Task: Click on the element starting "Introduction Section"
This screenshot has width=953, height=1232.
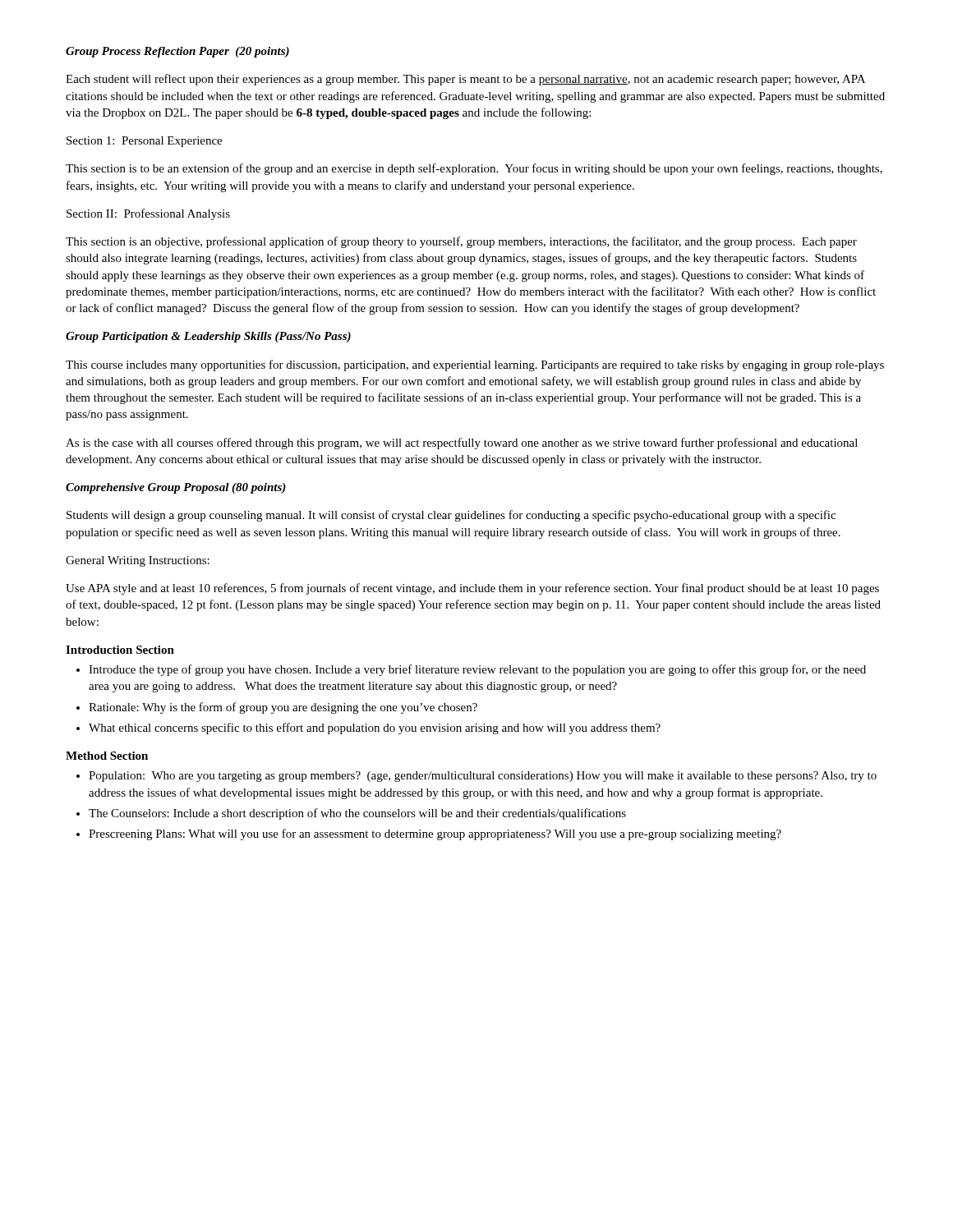Action: coord(120,650)
